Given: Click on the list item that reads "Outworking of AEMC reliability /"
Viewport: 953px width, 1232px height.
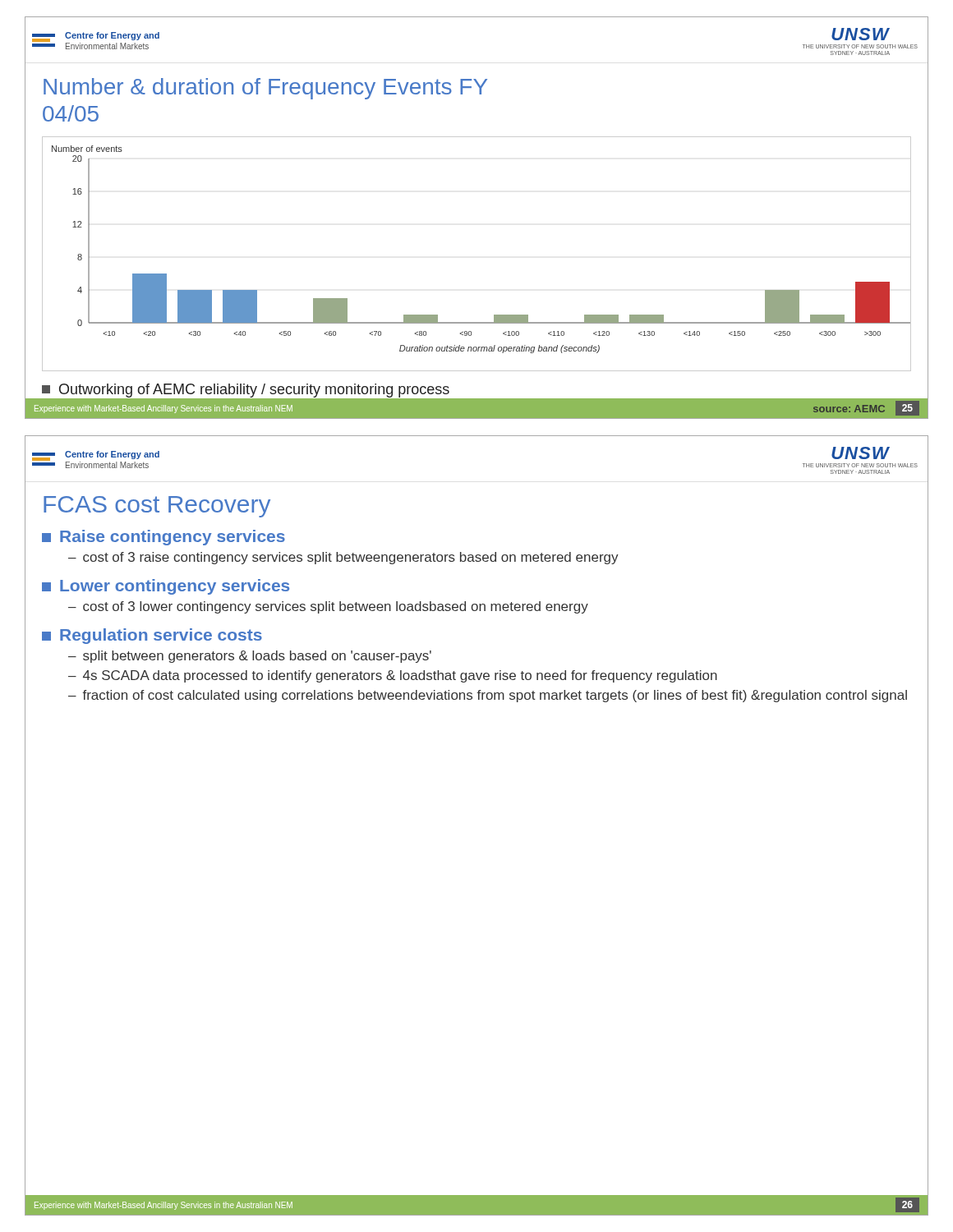Looking at the screenshot, I should (x=246, y=390).
